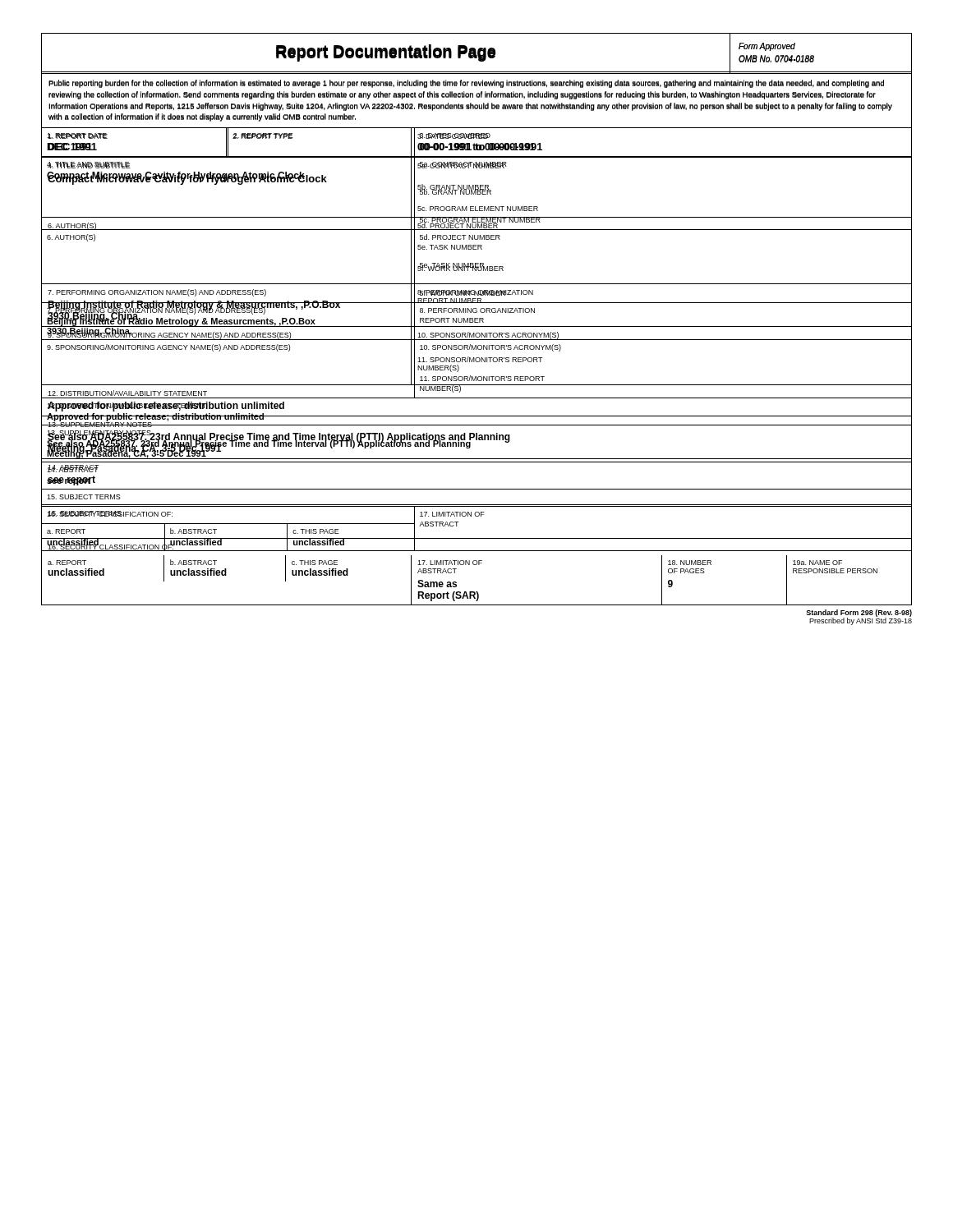Screen dimensions: 1232x953
Task: Click the passage that begins "Form Approved OMB No."
Action: 821,53
